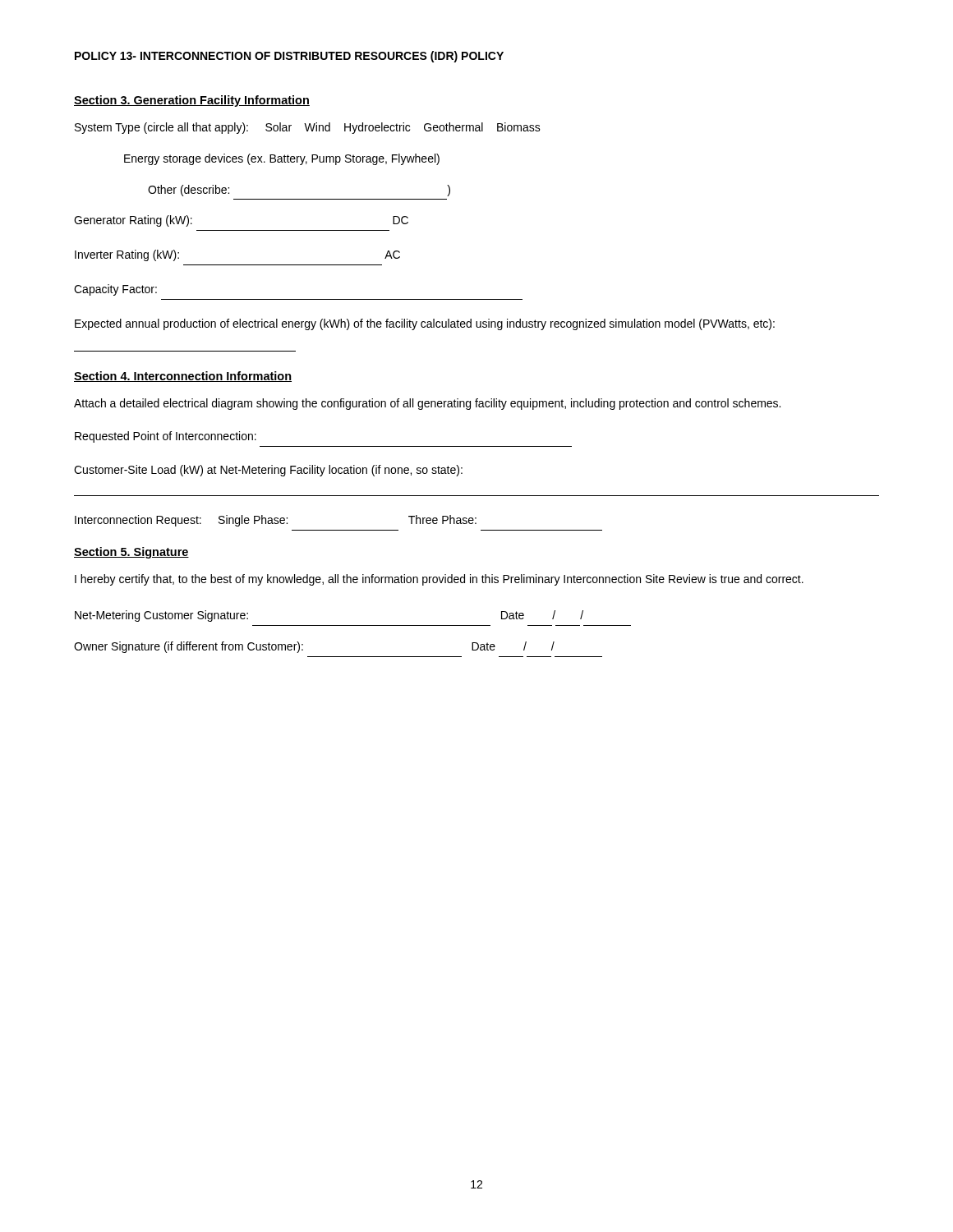Viewport: 953px width, 1232px height.
Task: Find "Section 4. Interconnection Information" on this page
Action: point(183,376)
